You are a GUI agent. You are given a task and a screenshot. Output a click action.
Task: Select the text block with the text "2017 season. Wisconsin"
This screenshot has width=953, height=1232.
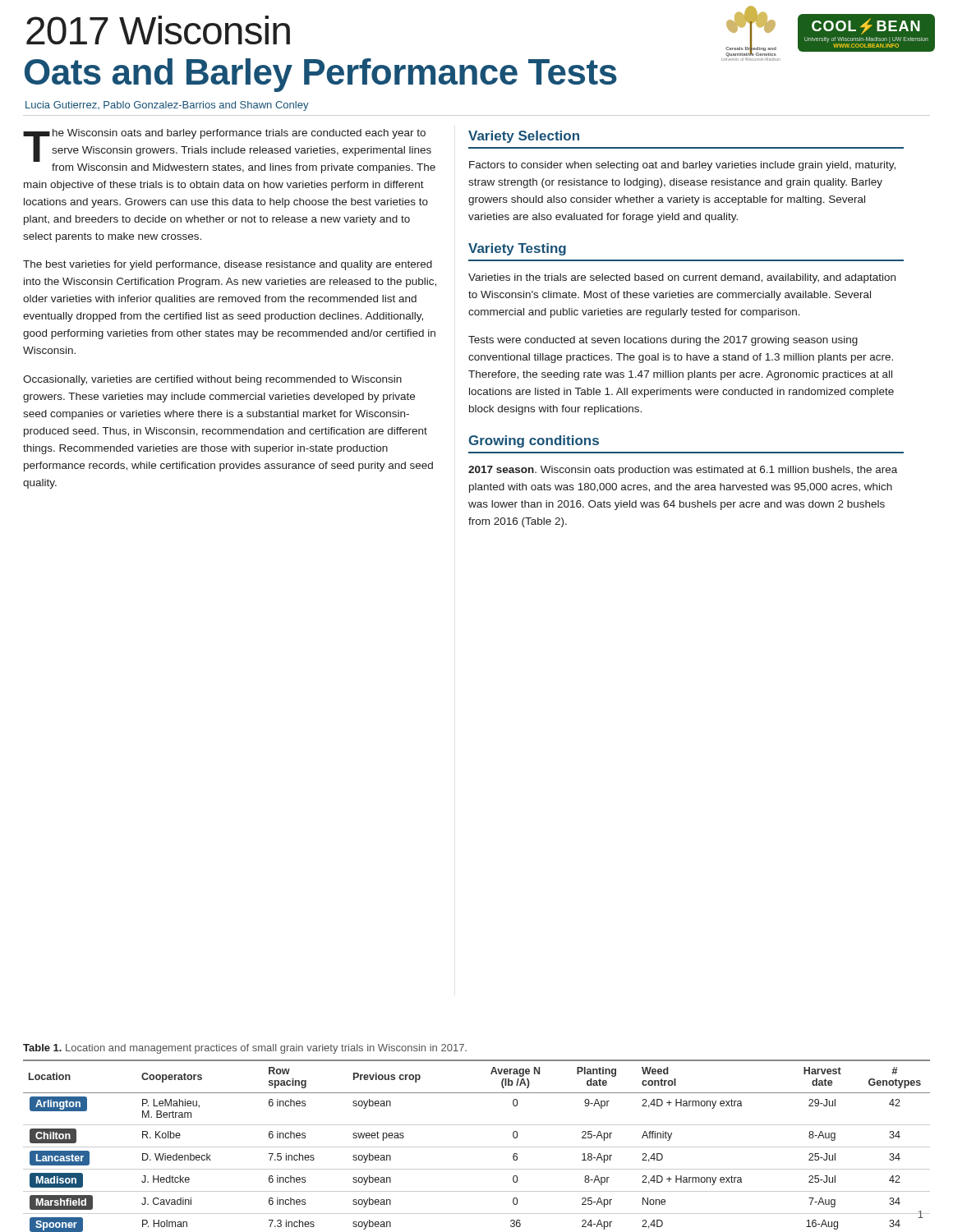[x=683, y=495]
